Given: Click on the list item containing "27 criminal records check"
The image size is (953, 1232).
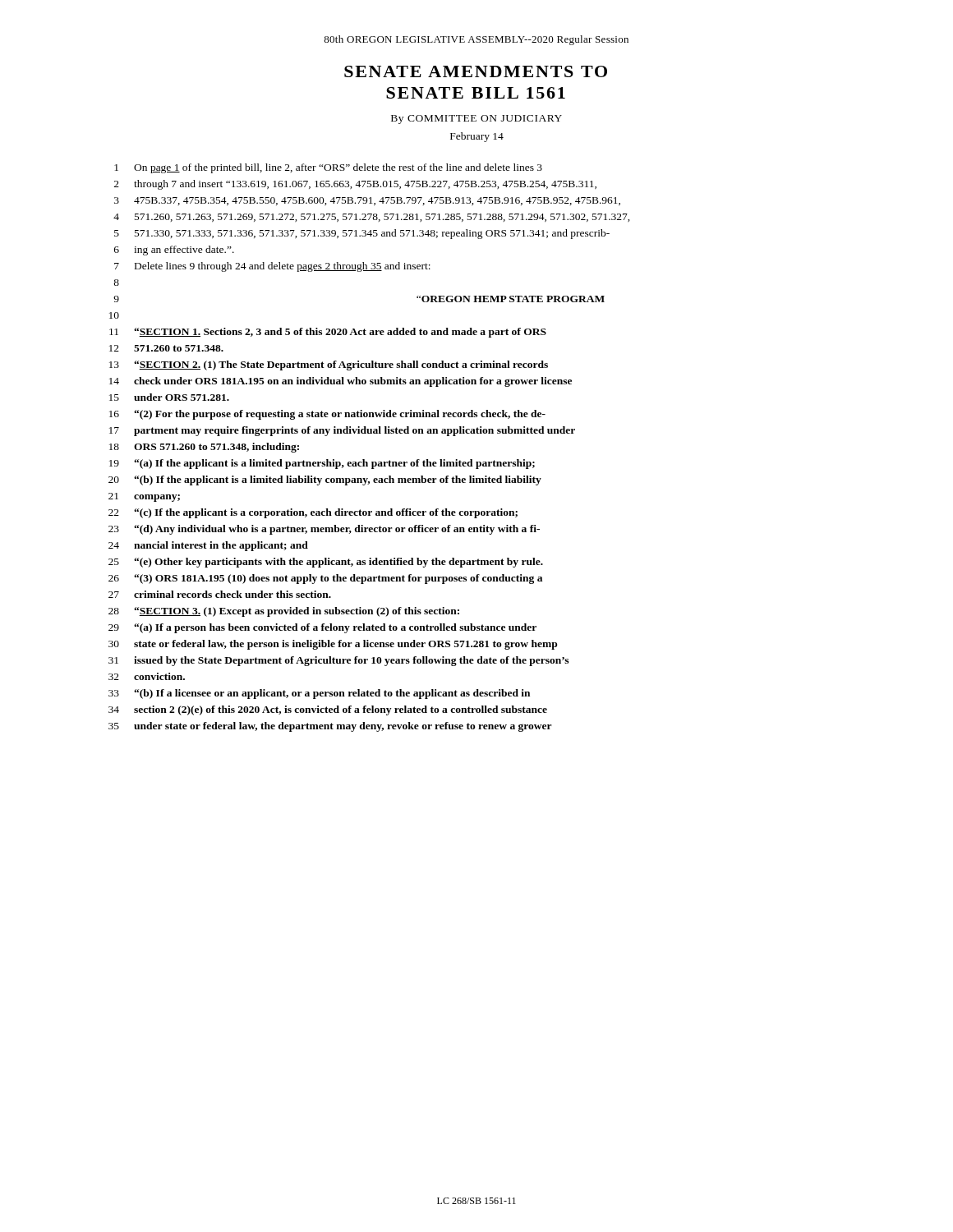Looking at the screenshot, I should [x=220, y=594].
